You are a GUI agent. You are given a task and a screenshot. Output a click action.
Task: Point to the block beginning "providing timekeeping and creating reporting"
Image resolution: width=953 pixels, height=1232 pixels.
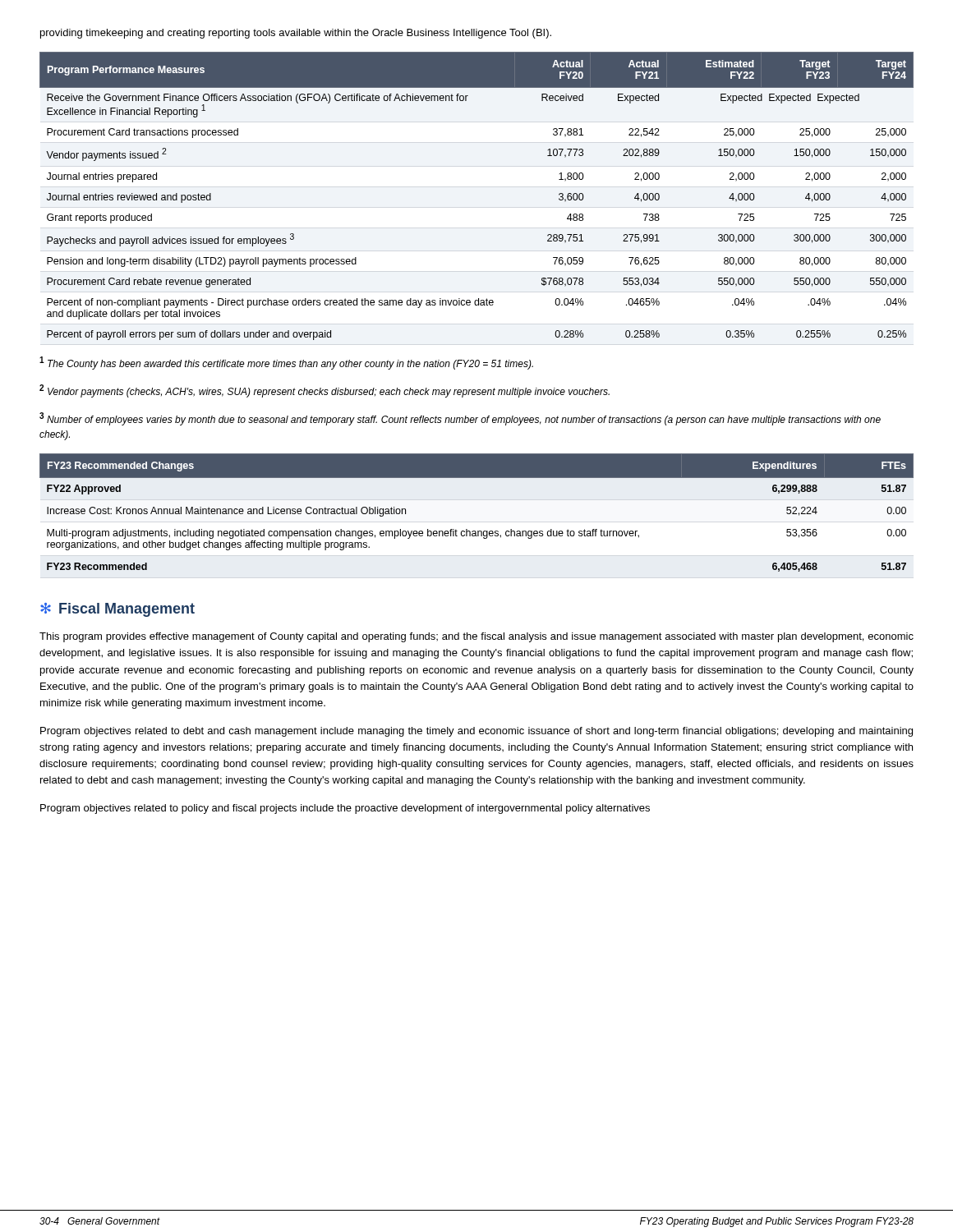(x=476, y=33)
